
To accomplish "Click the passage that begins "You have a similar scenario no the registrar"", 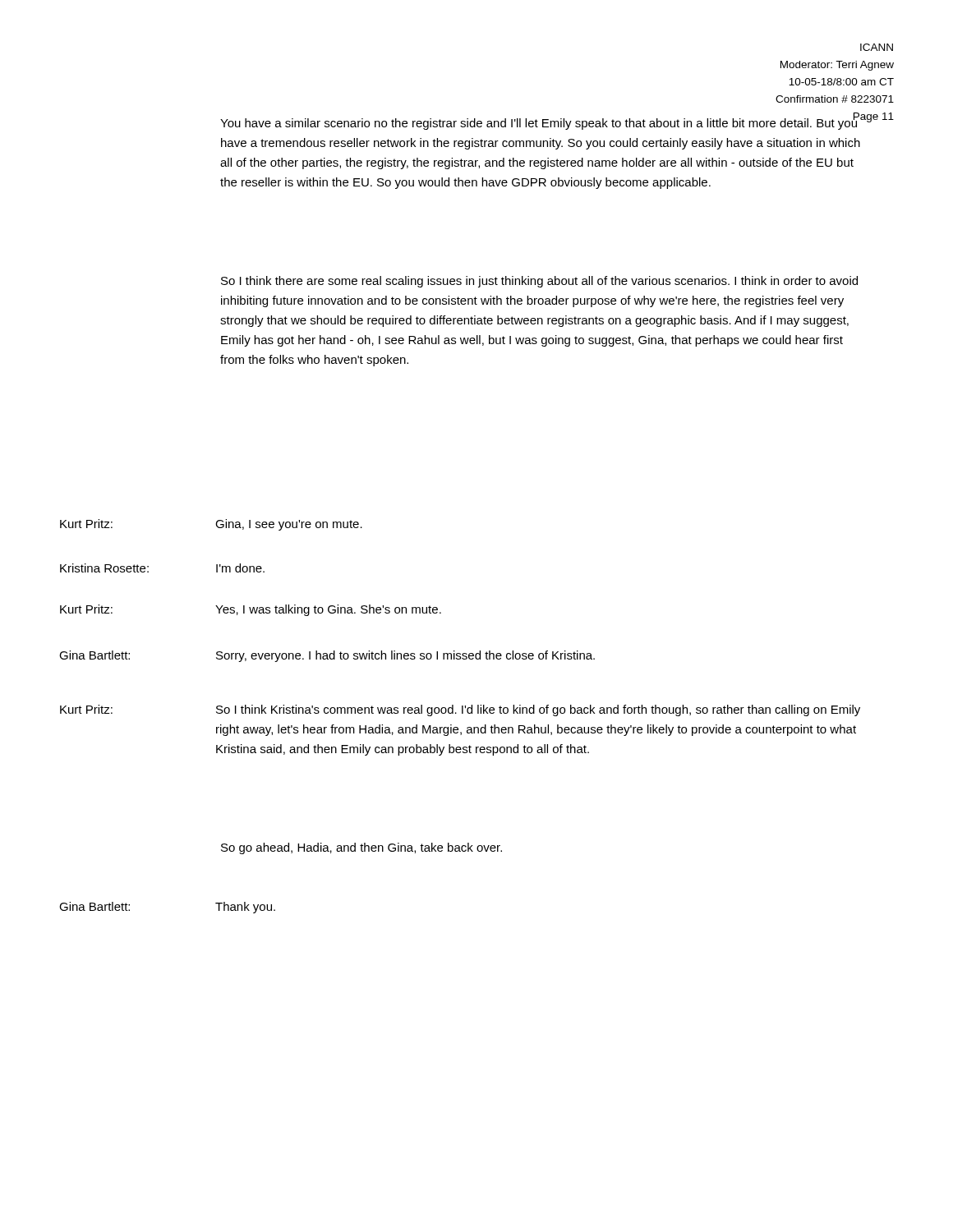I will click(540, 152).
